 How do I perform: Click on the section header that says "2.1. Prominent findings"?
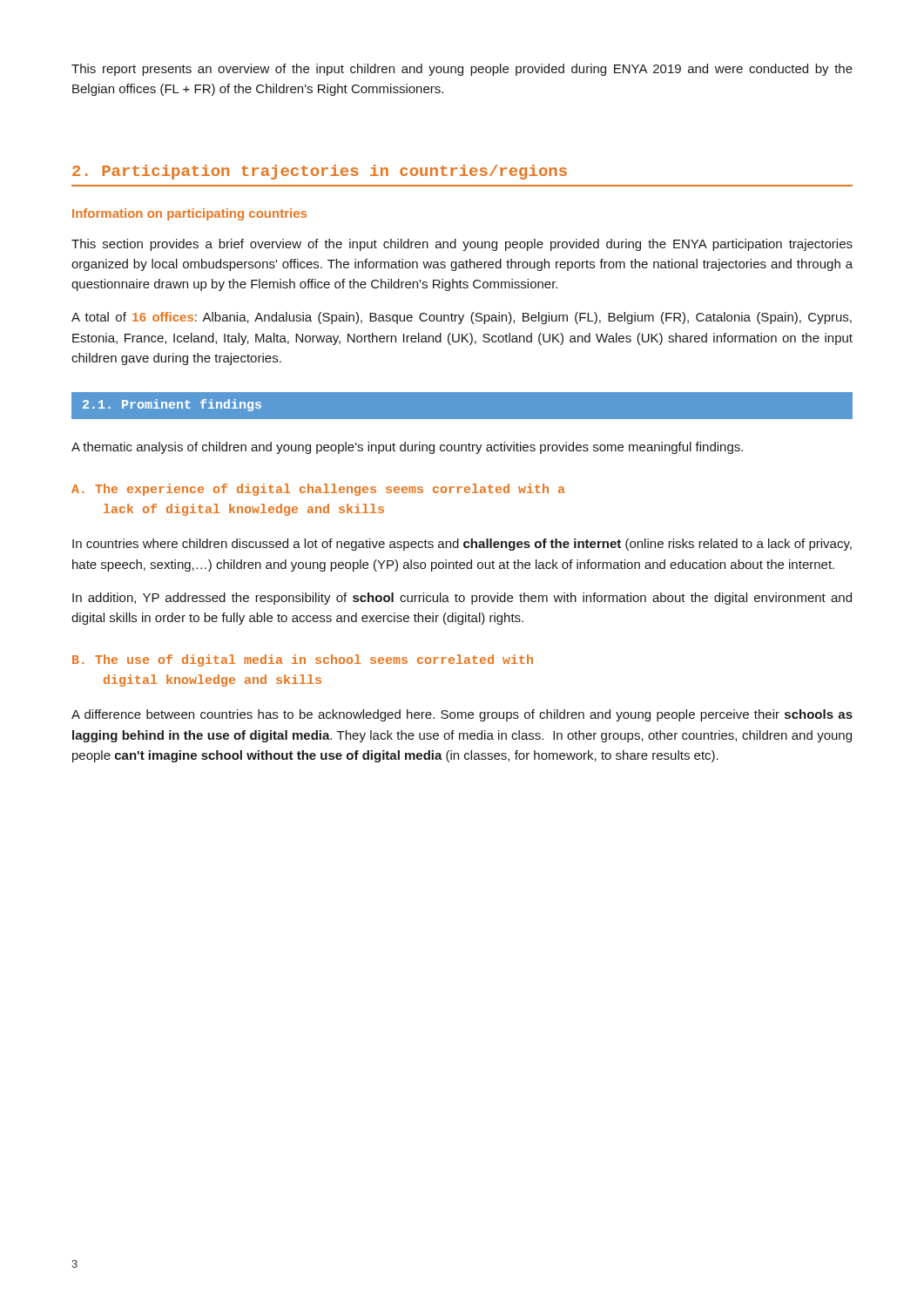tap(172, 405)
